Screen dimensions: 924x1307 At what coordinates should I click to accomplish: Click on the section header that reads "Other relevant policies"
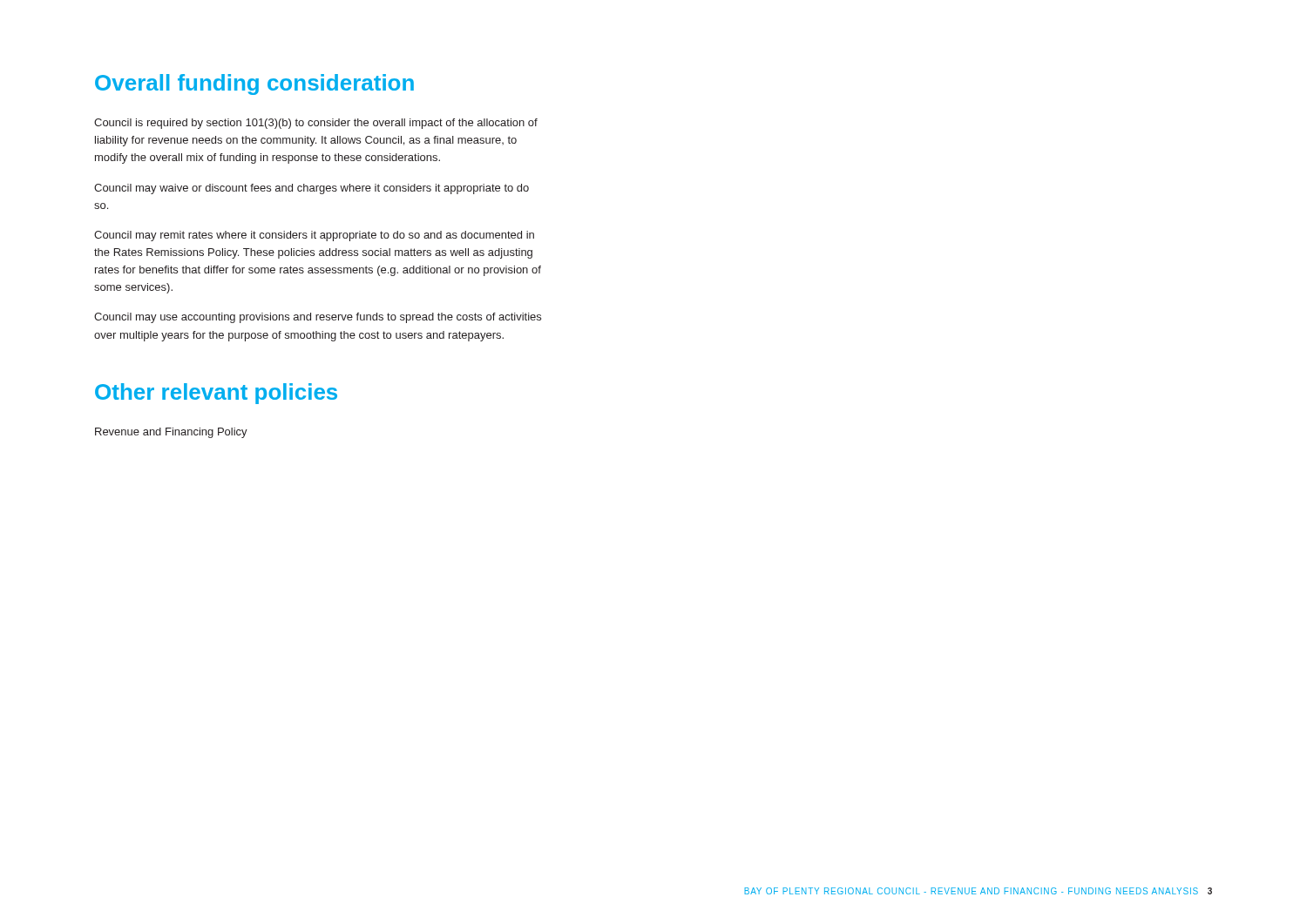321,392
